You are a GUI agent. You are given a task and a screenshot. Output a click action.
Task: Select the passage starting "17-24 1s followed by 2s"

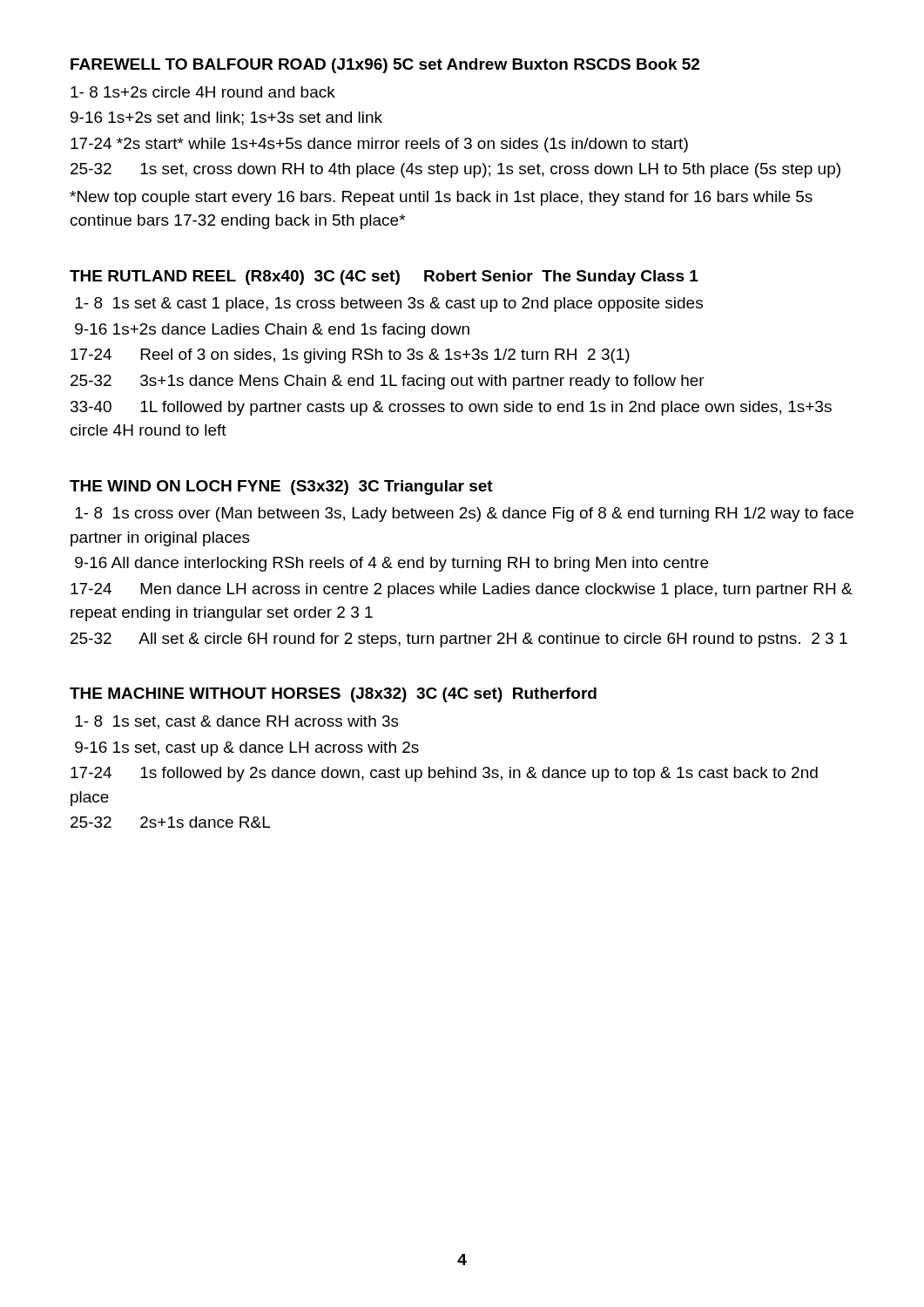point(444,785)
